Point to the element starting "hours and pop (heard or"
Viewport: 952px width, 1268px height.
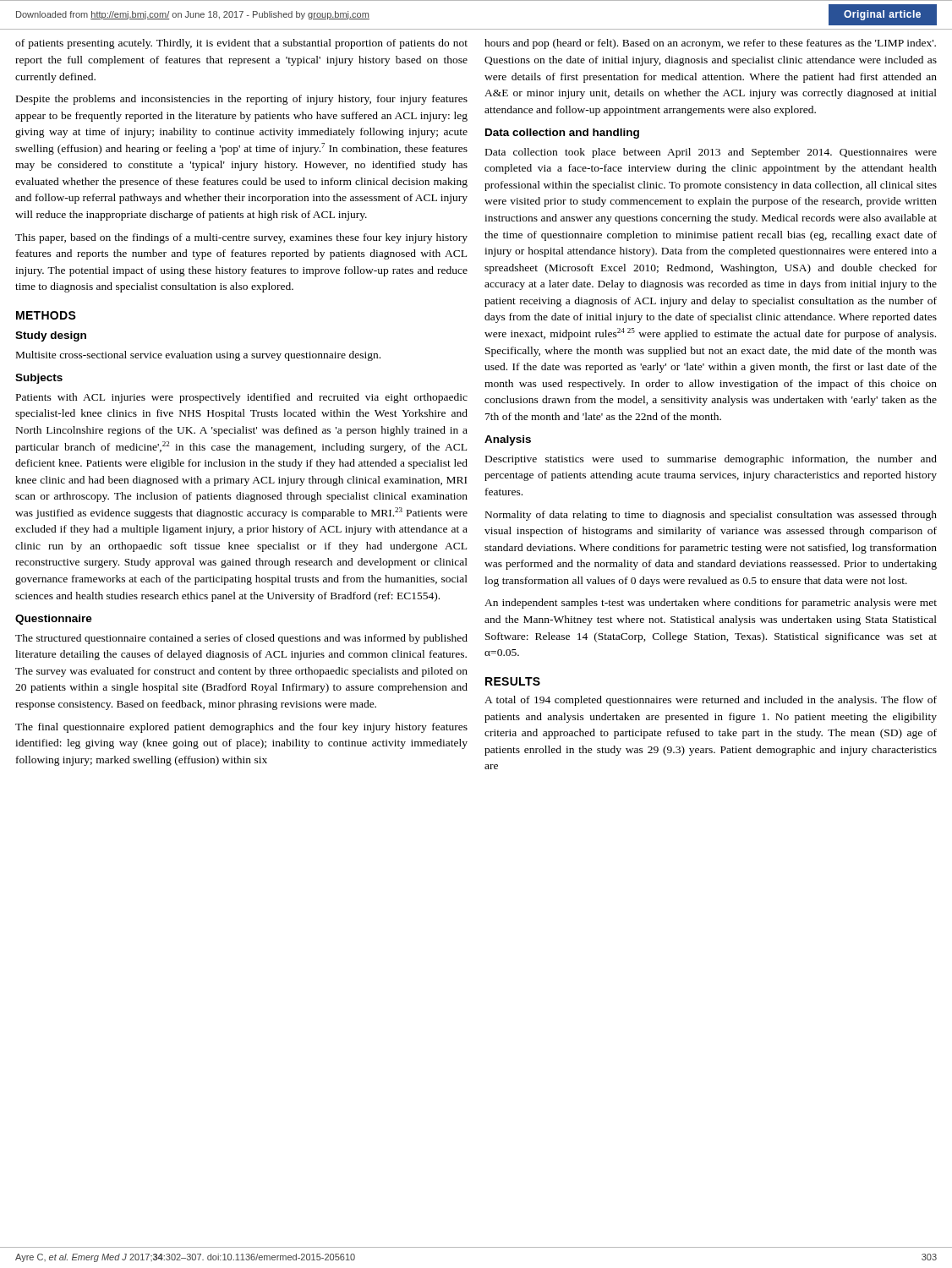pyautogui.click(x=711, y=76)
